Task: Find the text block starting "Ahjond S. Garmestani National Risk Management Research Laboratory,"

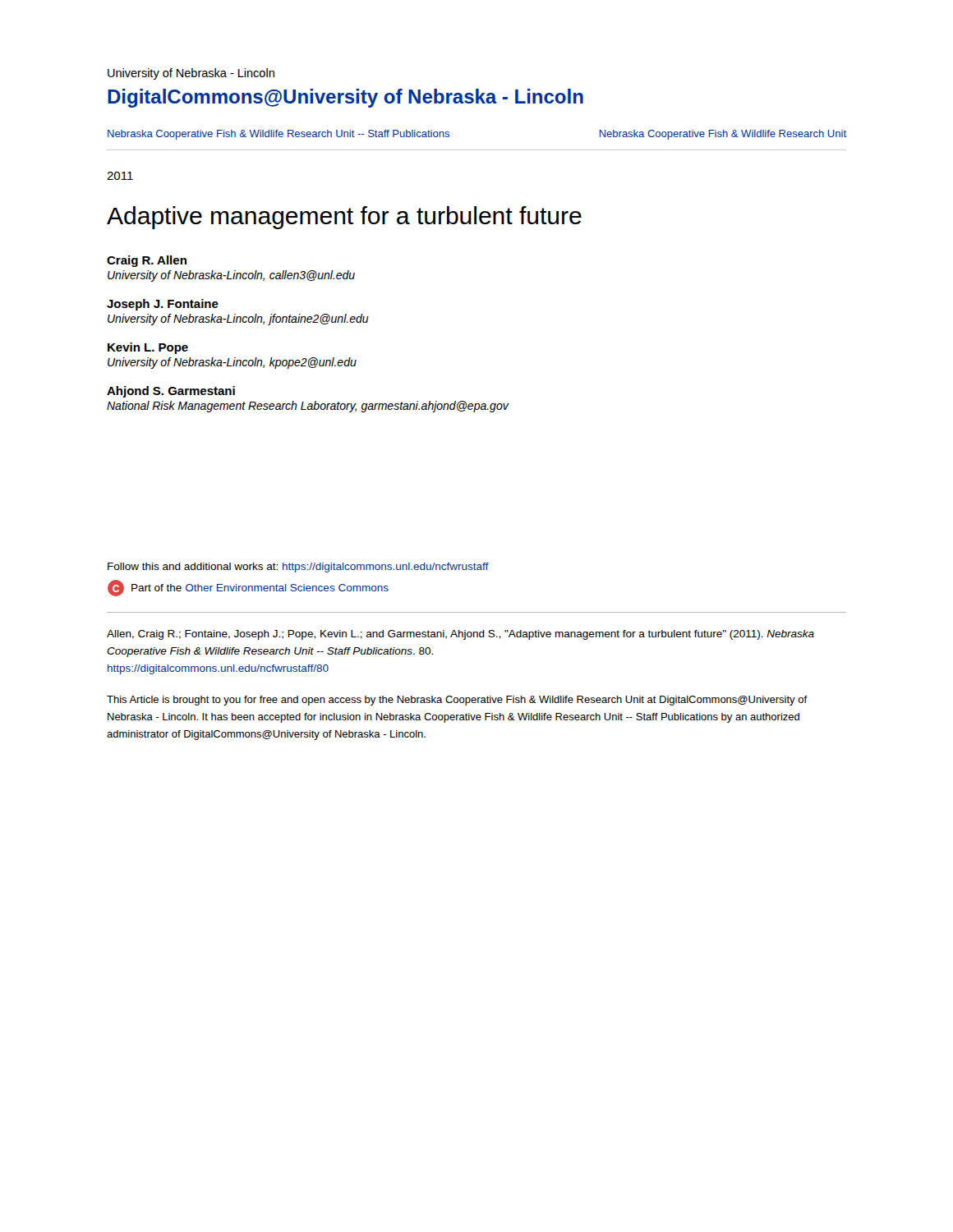Action: pos(476,398)
